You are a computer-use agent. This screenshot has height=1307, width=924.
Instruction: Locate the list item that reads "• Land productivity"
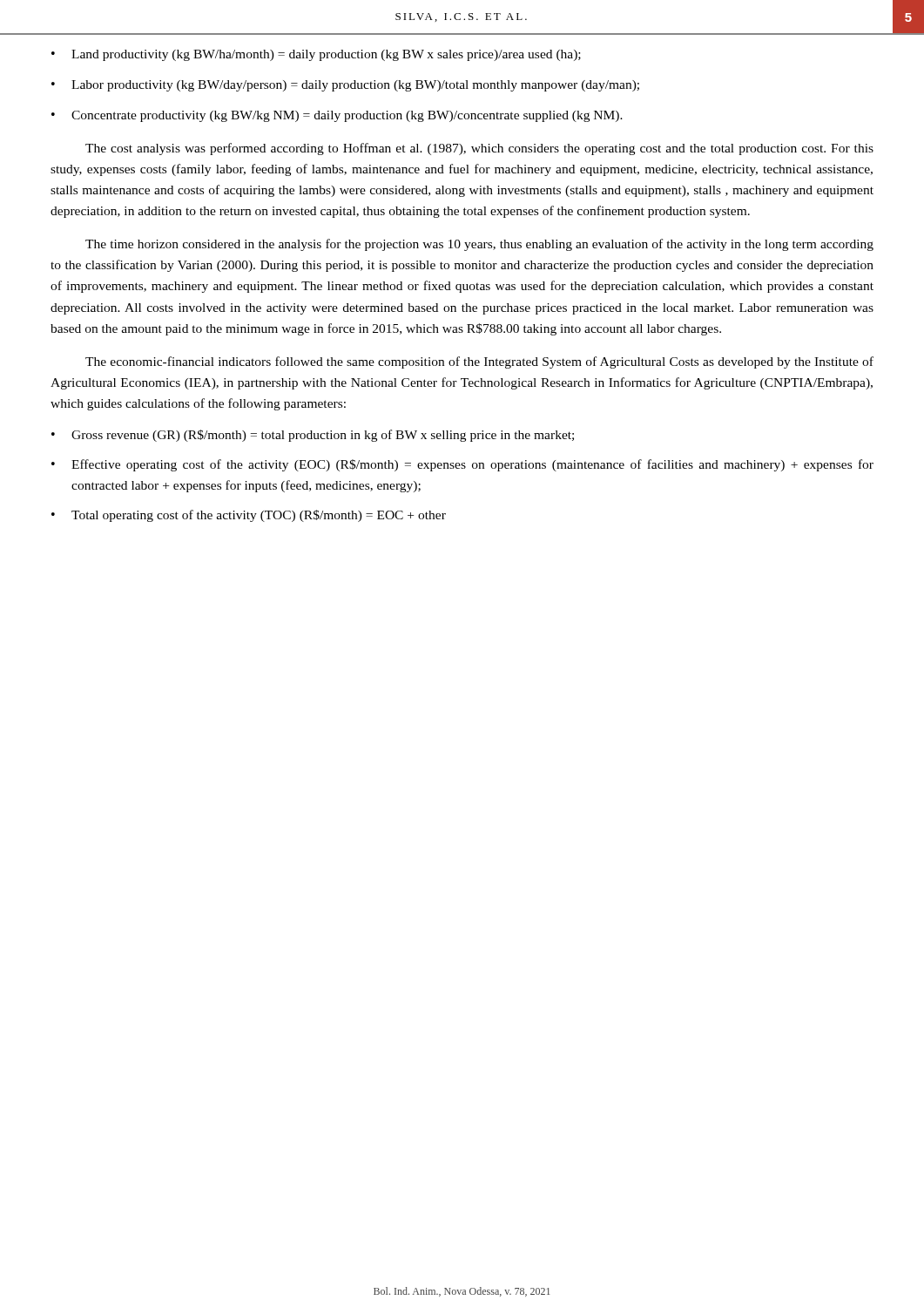click(x=462, y=54)
